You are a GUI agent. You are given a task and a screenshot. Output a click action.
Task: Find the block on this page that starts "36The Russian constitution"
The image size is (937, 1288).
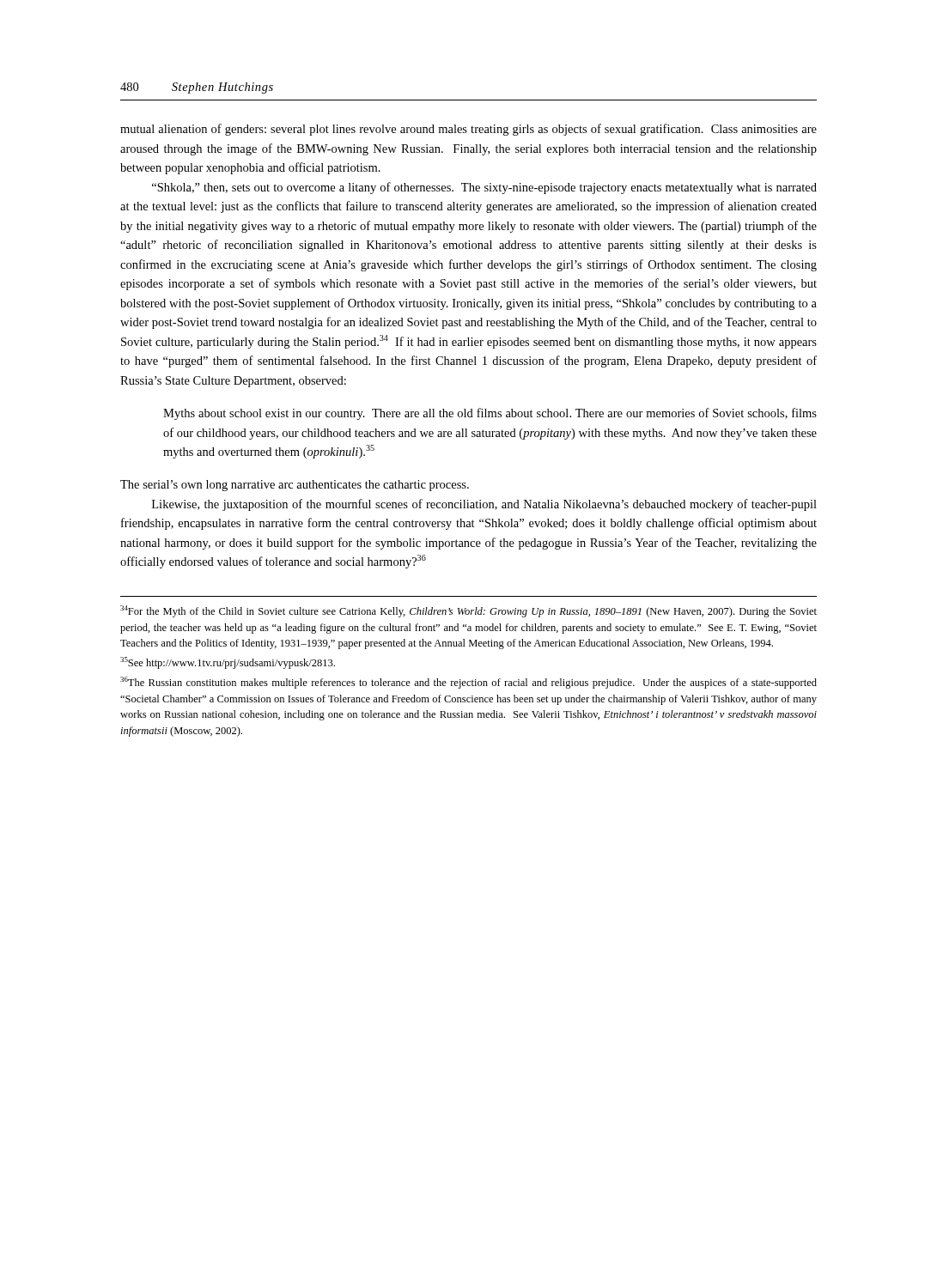tap(468, 706)
